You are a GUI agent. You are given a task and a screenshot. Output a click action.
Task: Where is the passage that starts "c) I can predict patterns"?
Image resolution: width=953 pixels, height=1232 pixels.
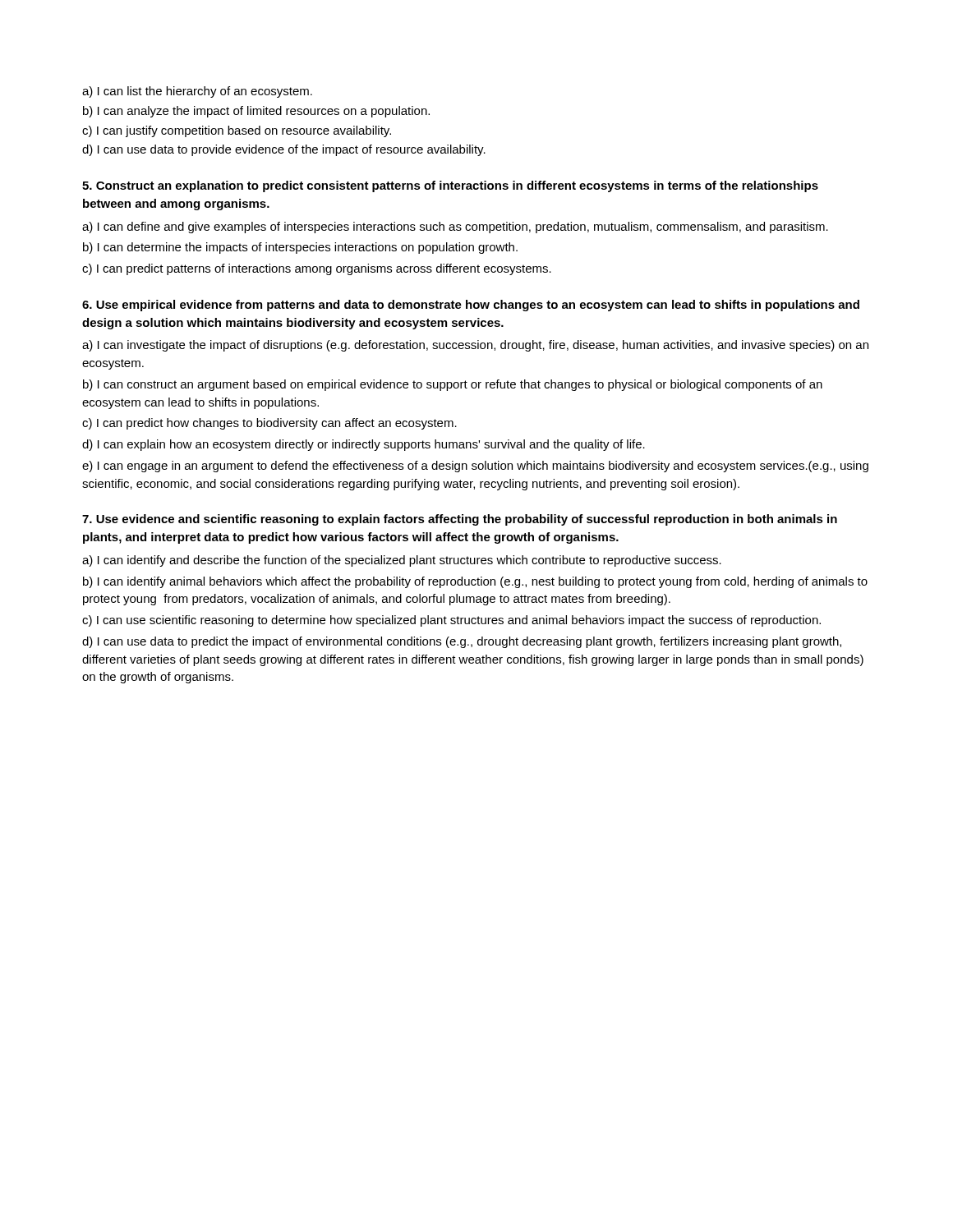317,268
